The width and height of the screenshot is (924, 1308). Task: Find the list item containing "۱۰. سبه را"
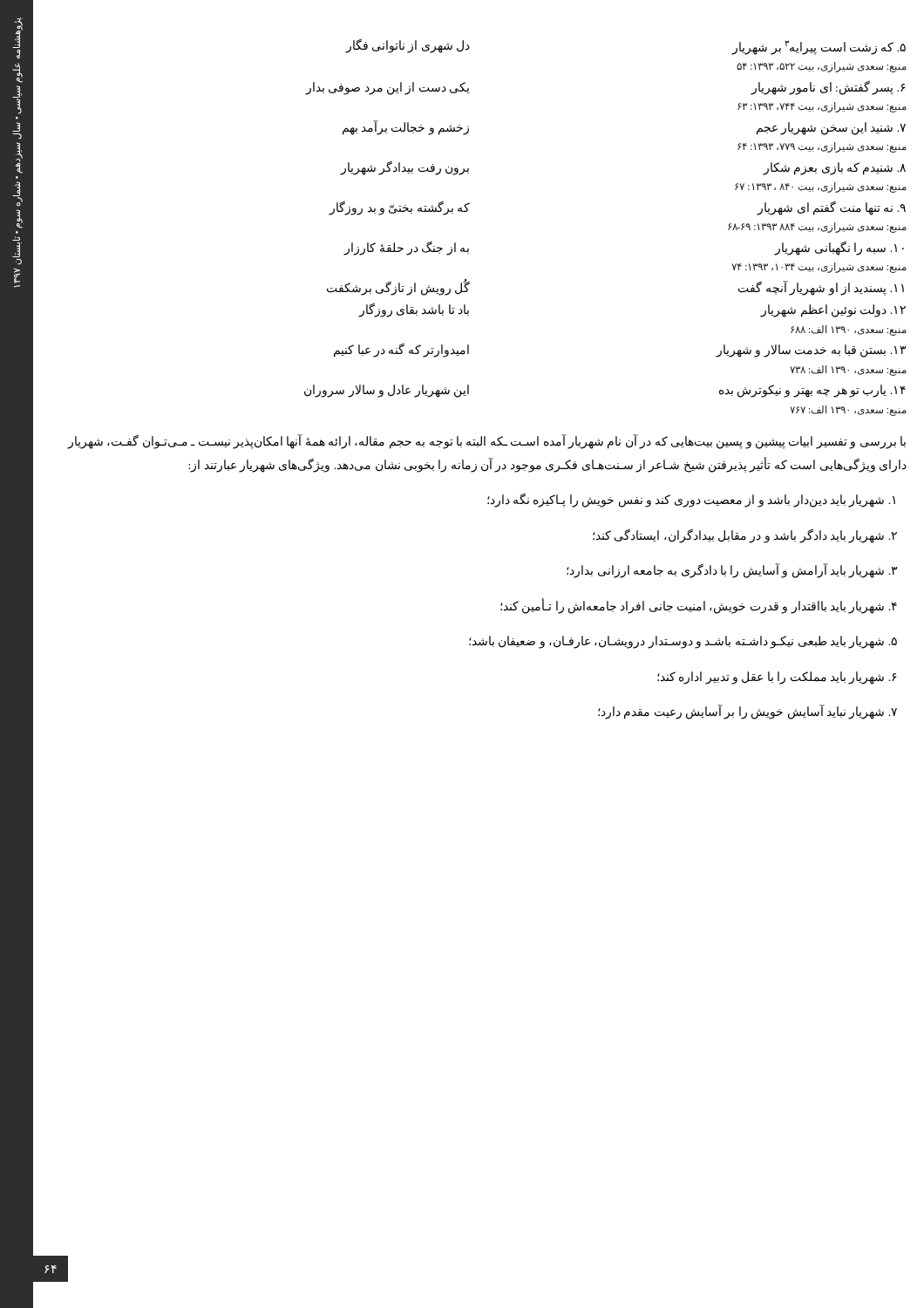coord(839,248)
